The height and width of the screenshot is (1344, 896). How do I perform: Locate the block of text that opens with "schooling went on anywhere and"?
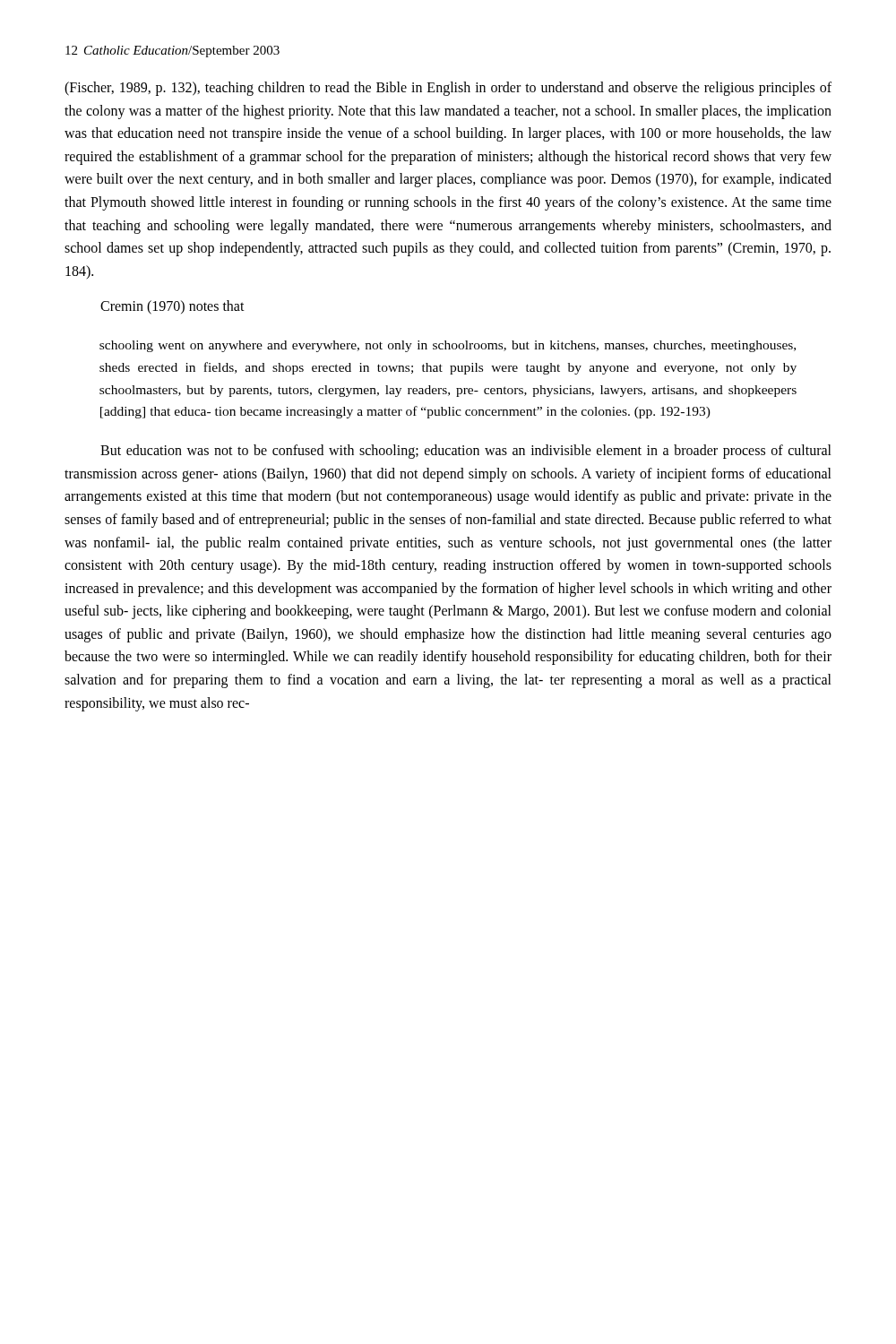tap(448, 379)
